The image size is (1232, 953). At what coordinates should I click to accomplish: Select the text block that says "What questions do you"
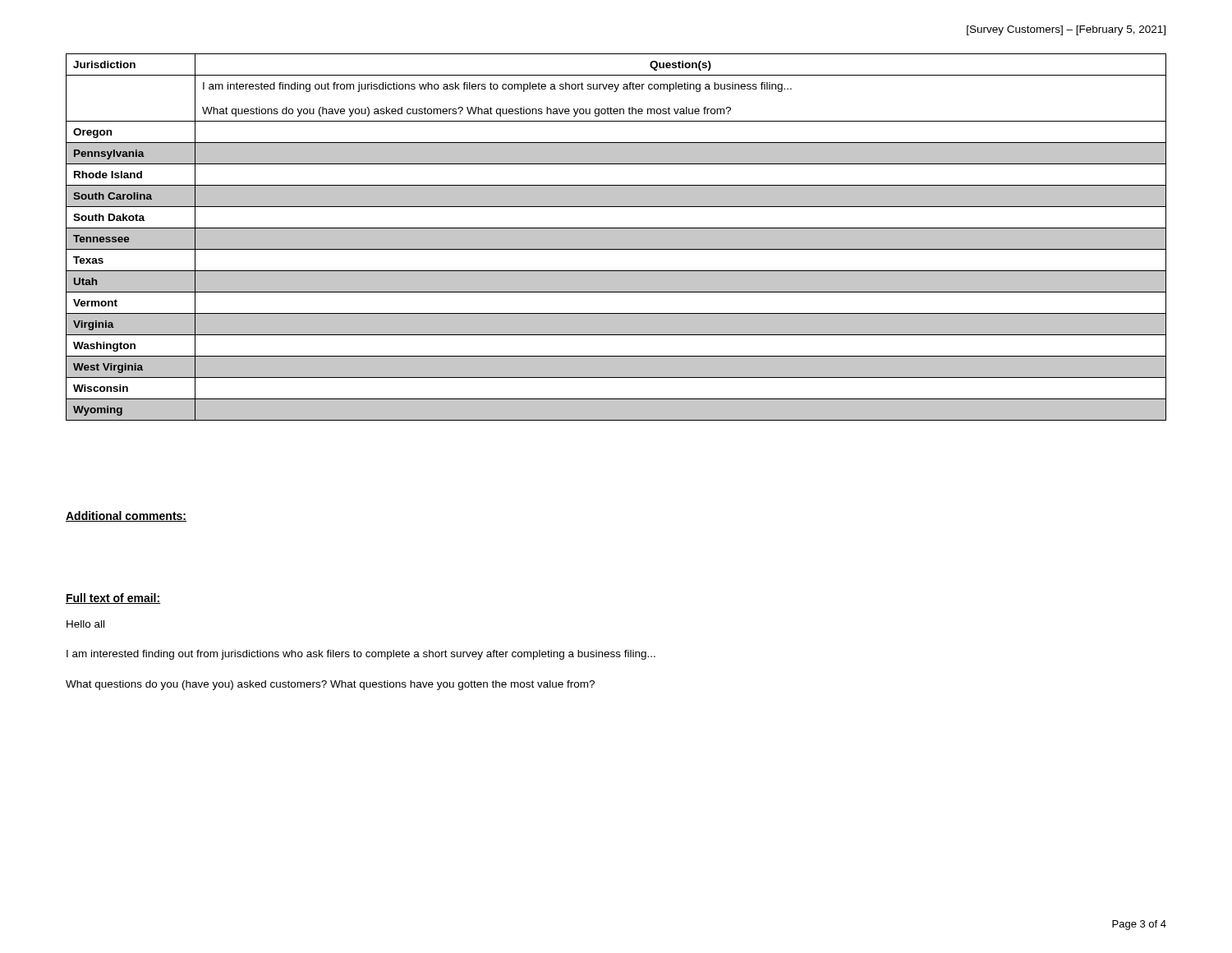(330, 684)
